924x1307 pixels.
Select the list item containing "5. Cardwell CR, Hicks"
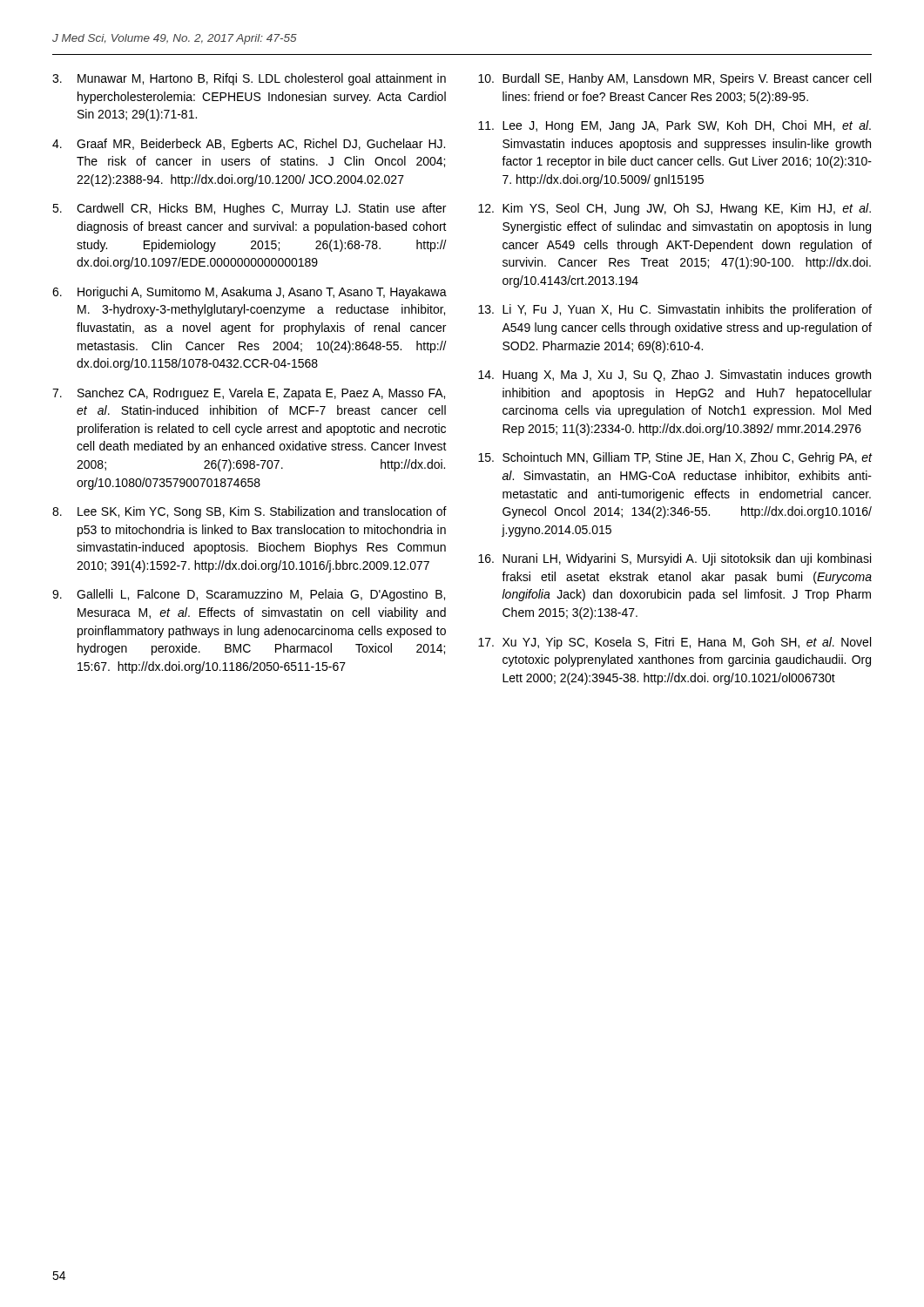pyautogui.click(x=249, y=236)
